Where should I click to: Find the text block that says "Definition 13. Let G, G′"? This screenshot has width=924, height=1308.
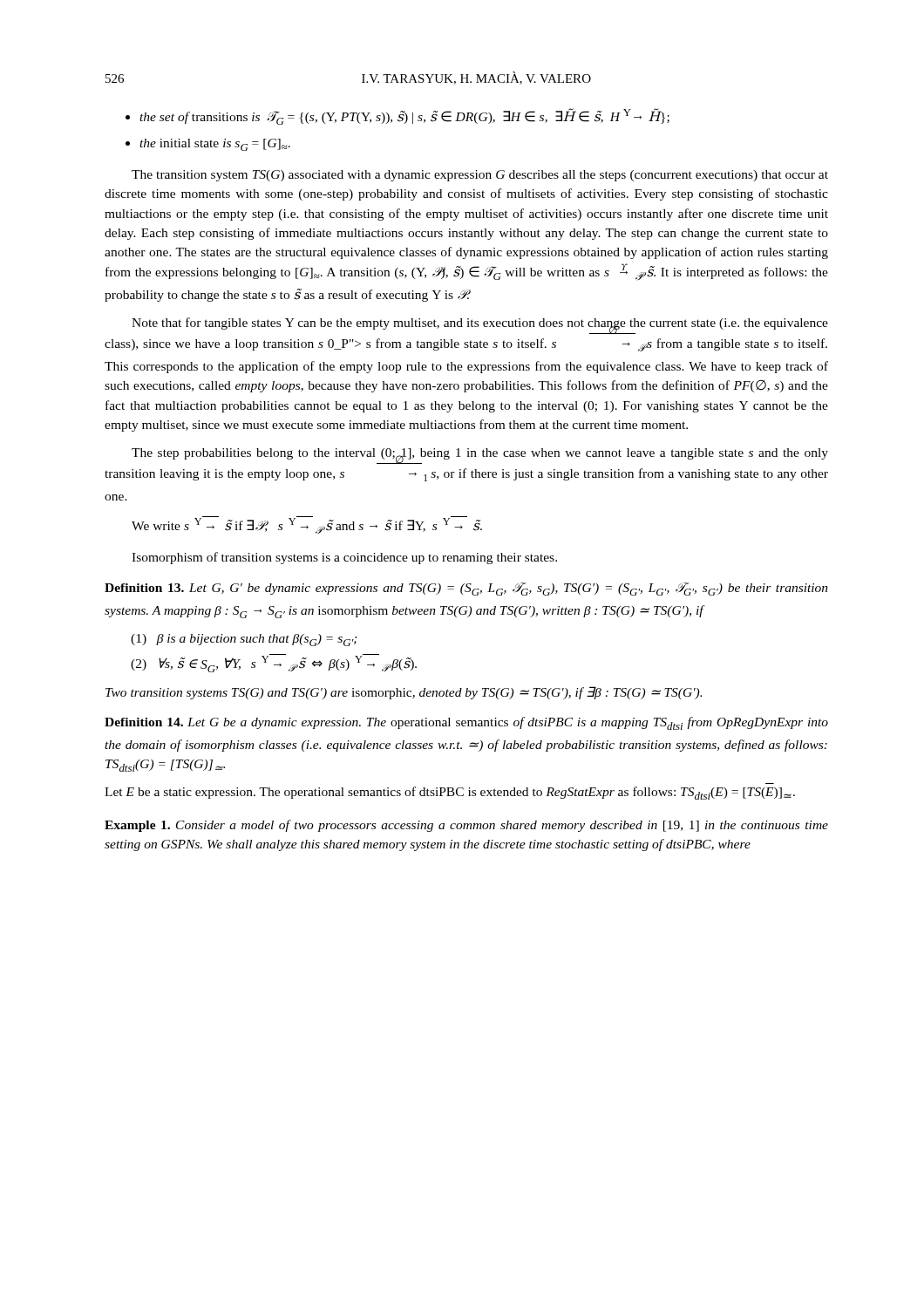pyautogui.click(x=466, y=589)
